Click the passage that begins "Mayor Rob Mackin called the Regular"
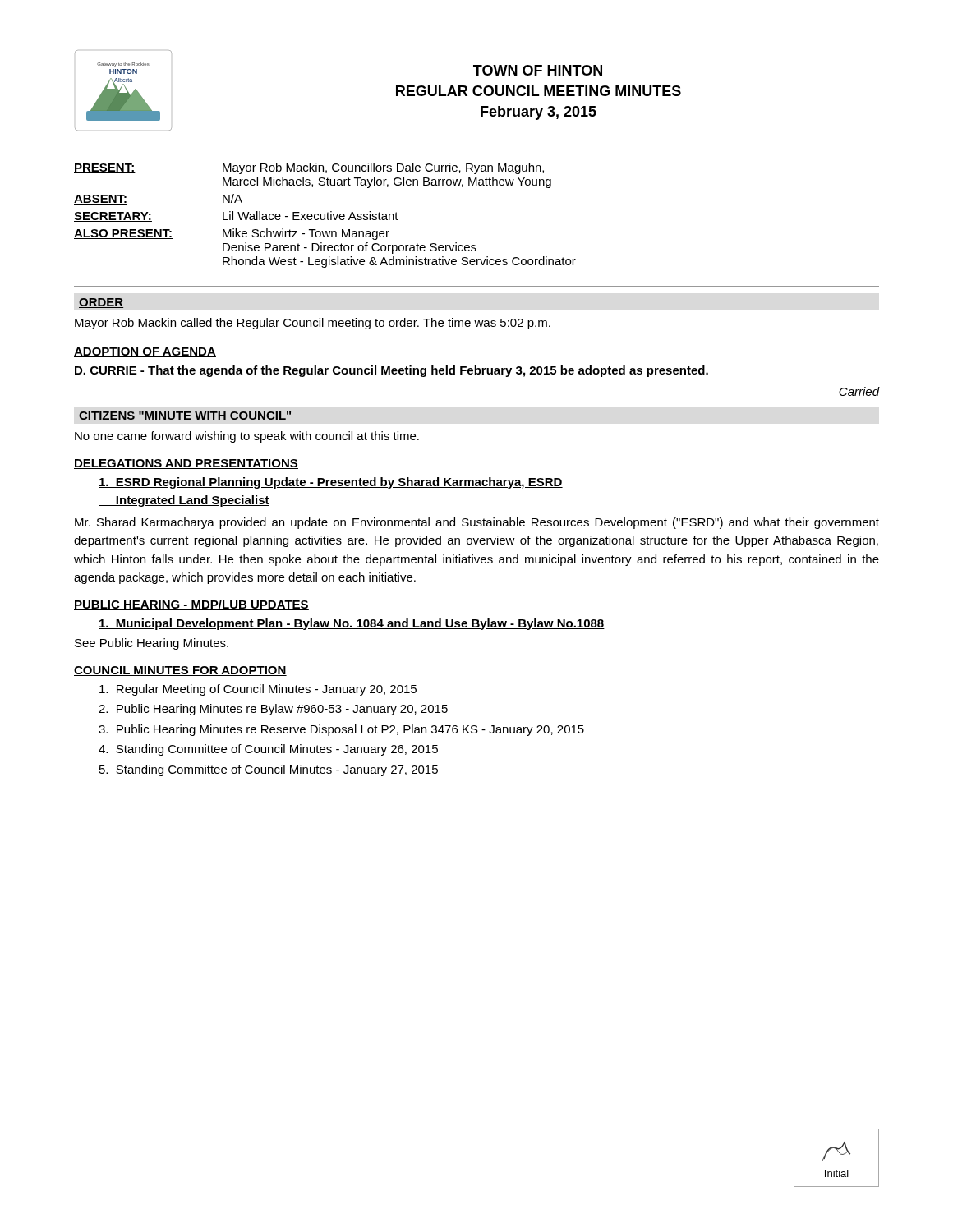953x1232 pixels. coord(313,322)
